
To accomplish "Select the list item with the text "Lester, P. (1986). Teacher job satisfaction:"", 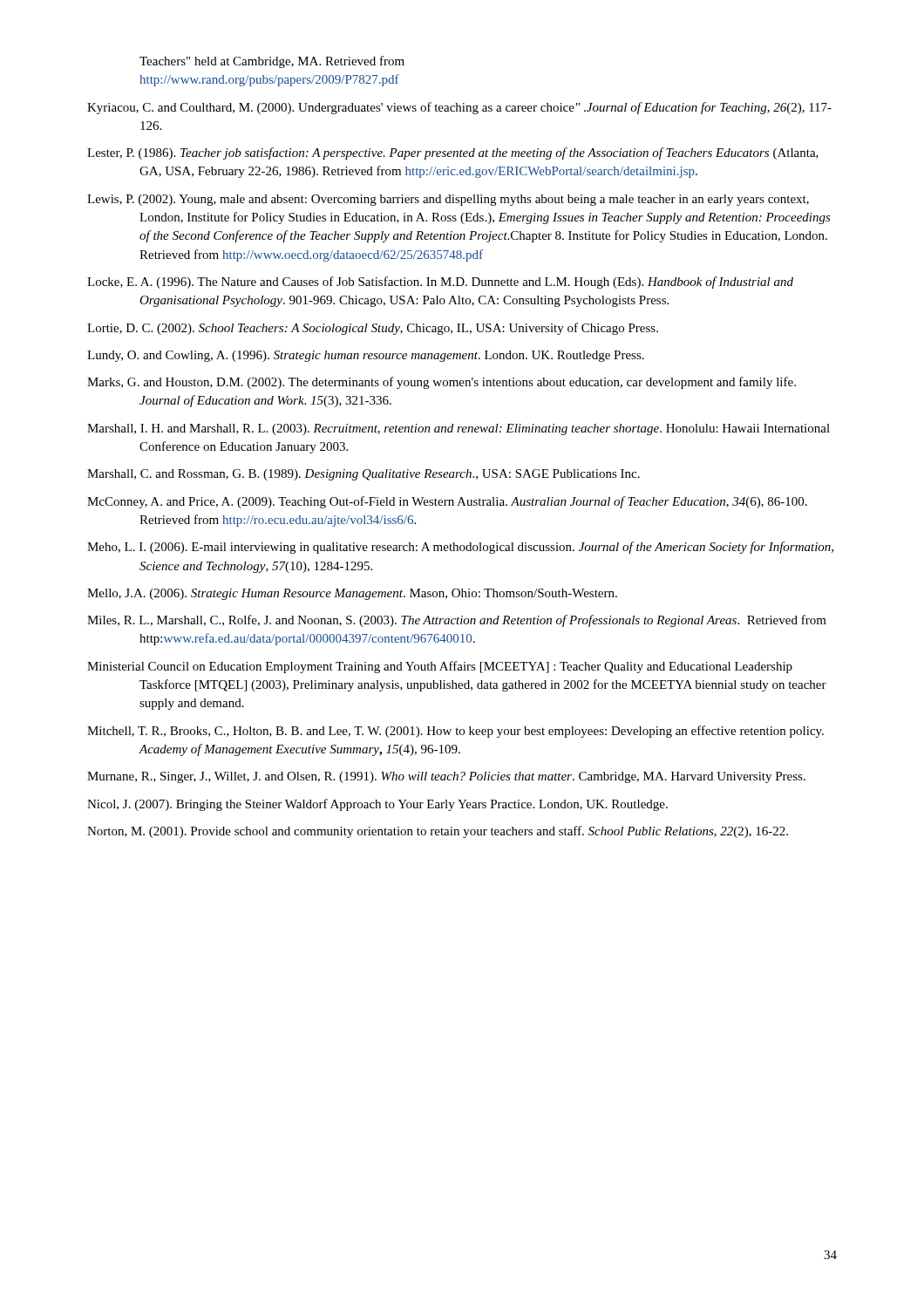I will [453, 162].
